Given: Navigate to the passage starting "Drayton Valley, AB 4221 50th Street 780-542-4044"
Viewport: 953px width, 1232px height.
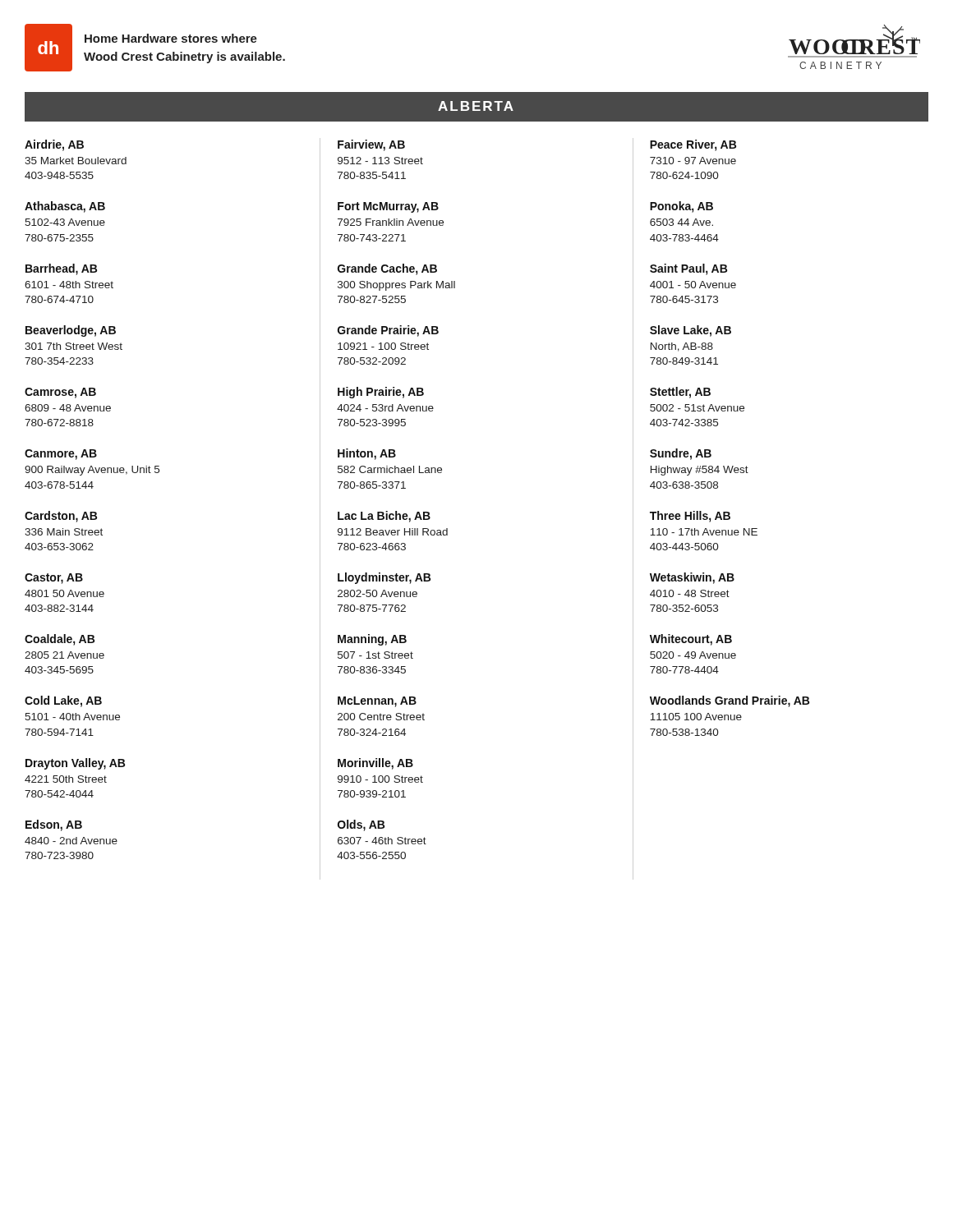Looking at the screenshot, I should (75, 764).
